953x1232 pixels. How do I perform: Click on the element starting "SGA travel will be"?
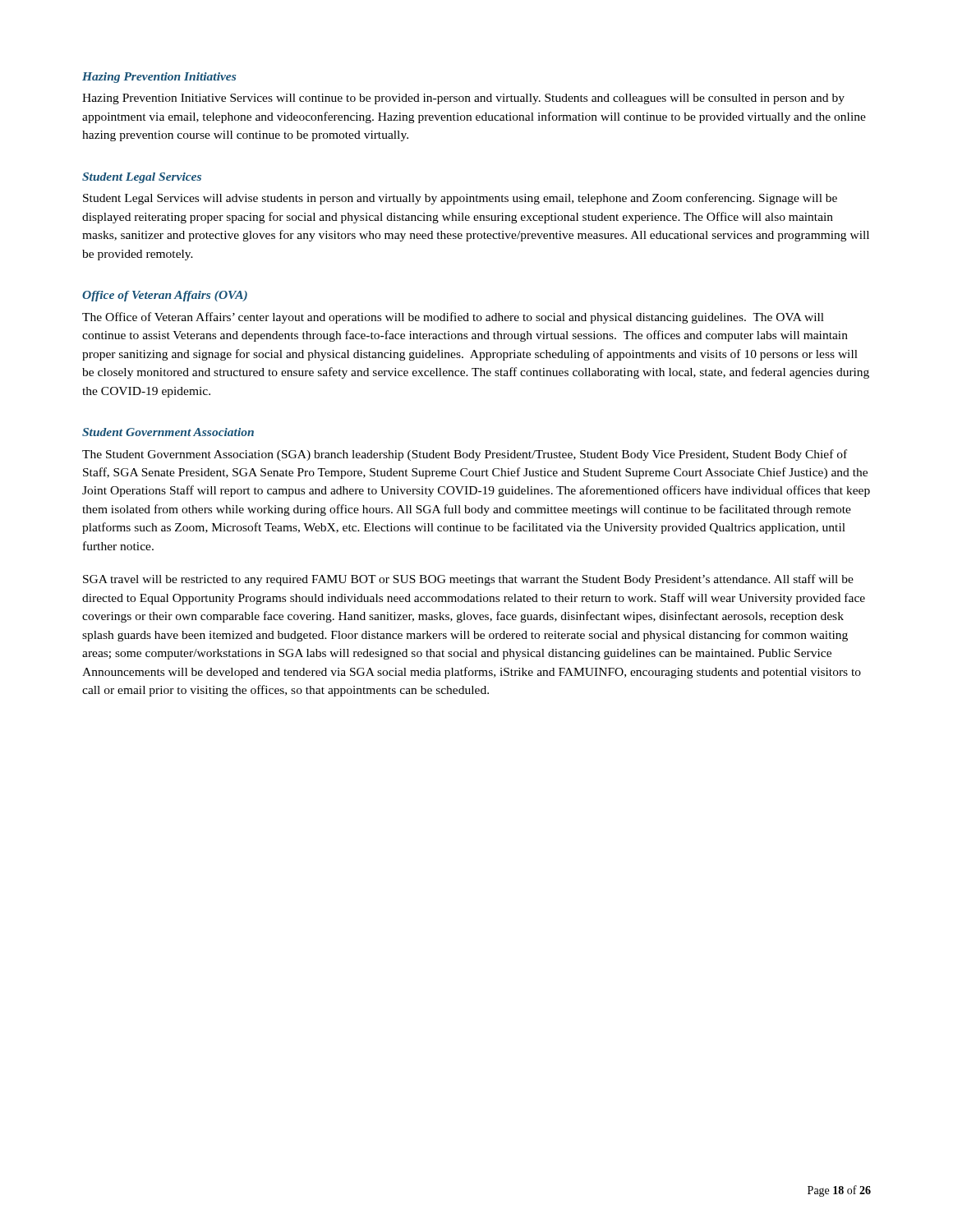point(474,634)
